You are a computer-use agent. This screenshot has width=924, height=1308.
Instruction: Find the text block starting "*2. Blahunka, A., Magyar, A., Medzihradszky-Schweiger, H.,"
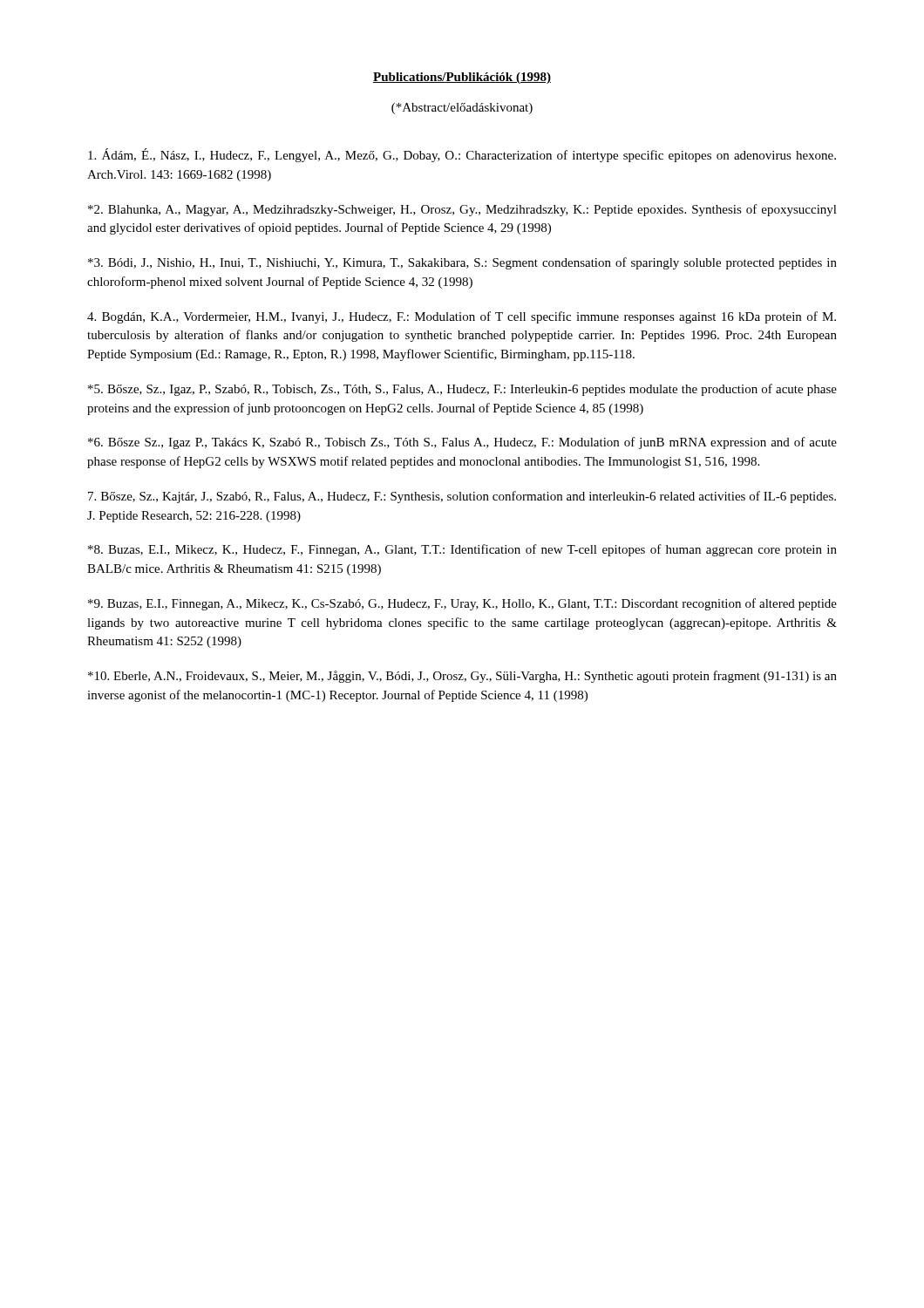tap(462, 218)
